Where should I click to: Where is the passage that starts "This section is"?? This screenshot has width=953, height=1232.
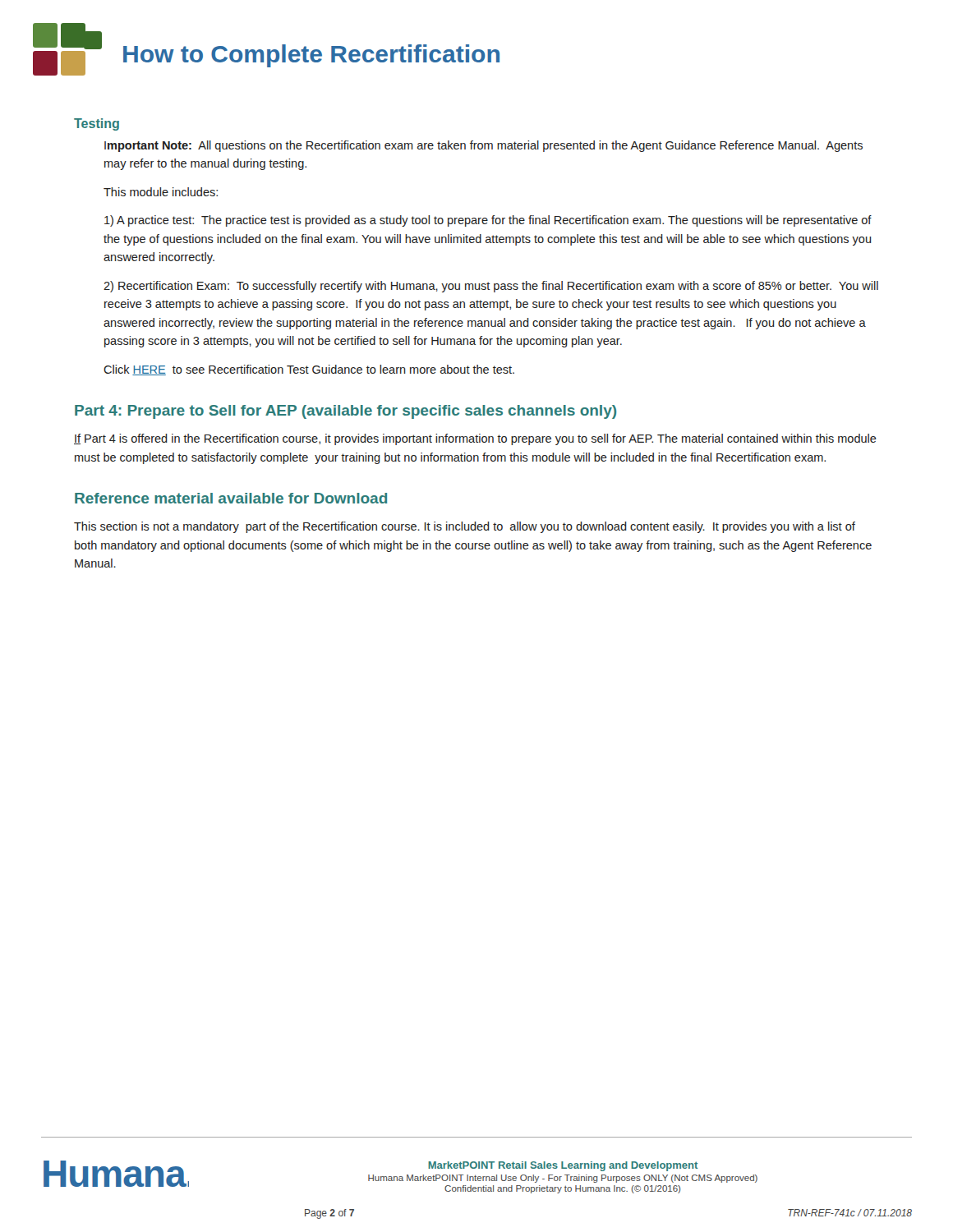(473, 545)
